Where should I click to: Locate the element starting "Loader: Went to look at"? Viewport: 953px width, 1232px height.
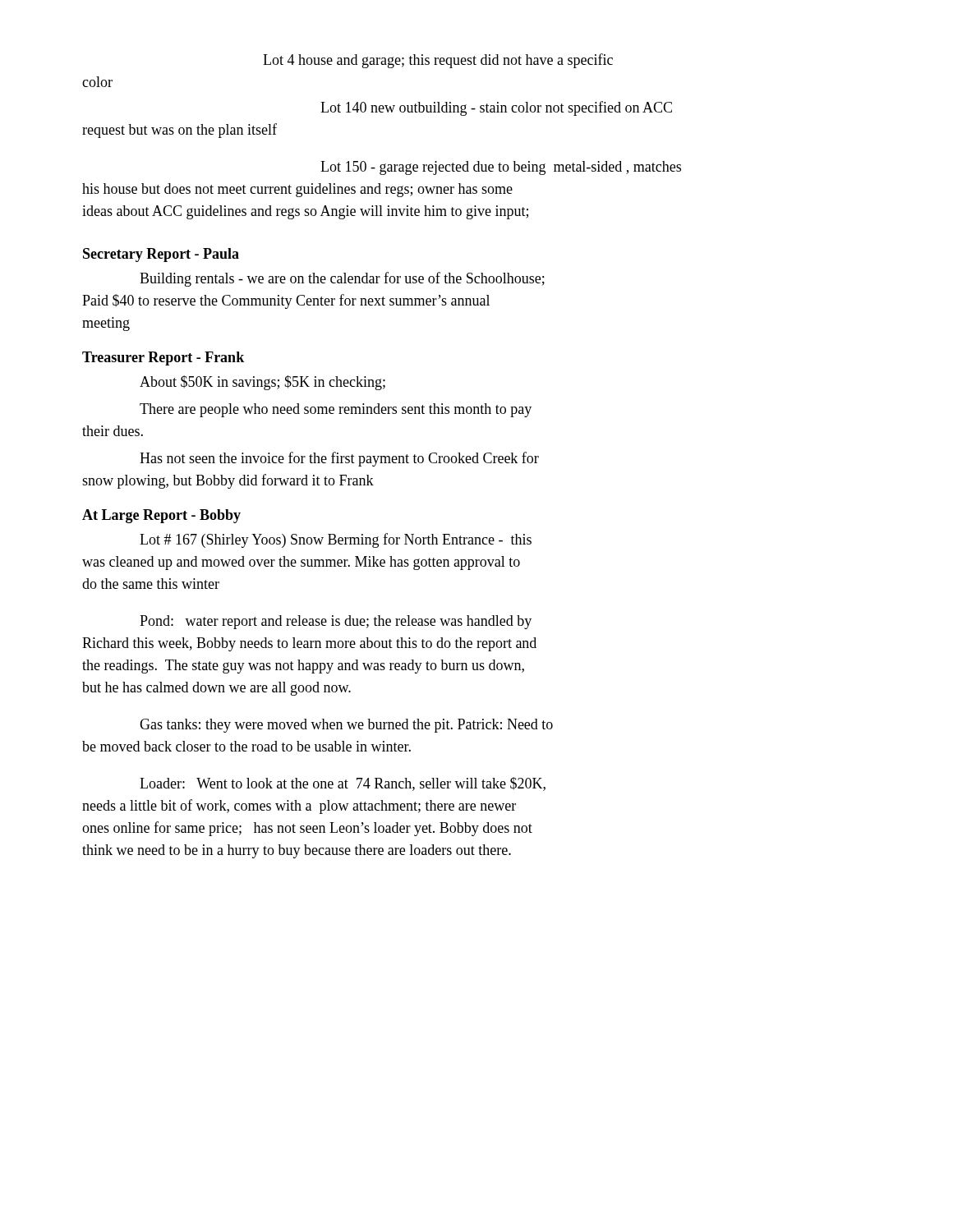[x=481, y=817]
